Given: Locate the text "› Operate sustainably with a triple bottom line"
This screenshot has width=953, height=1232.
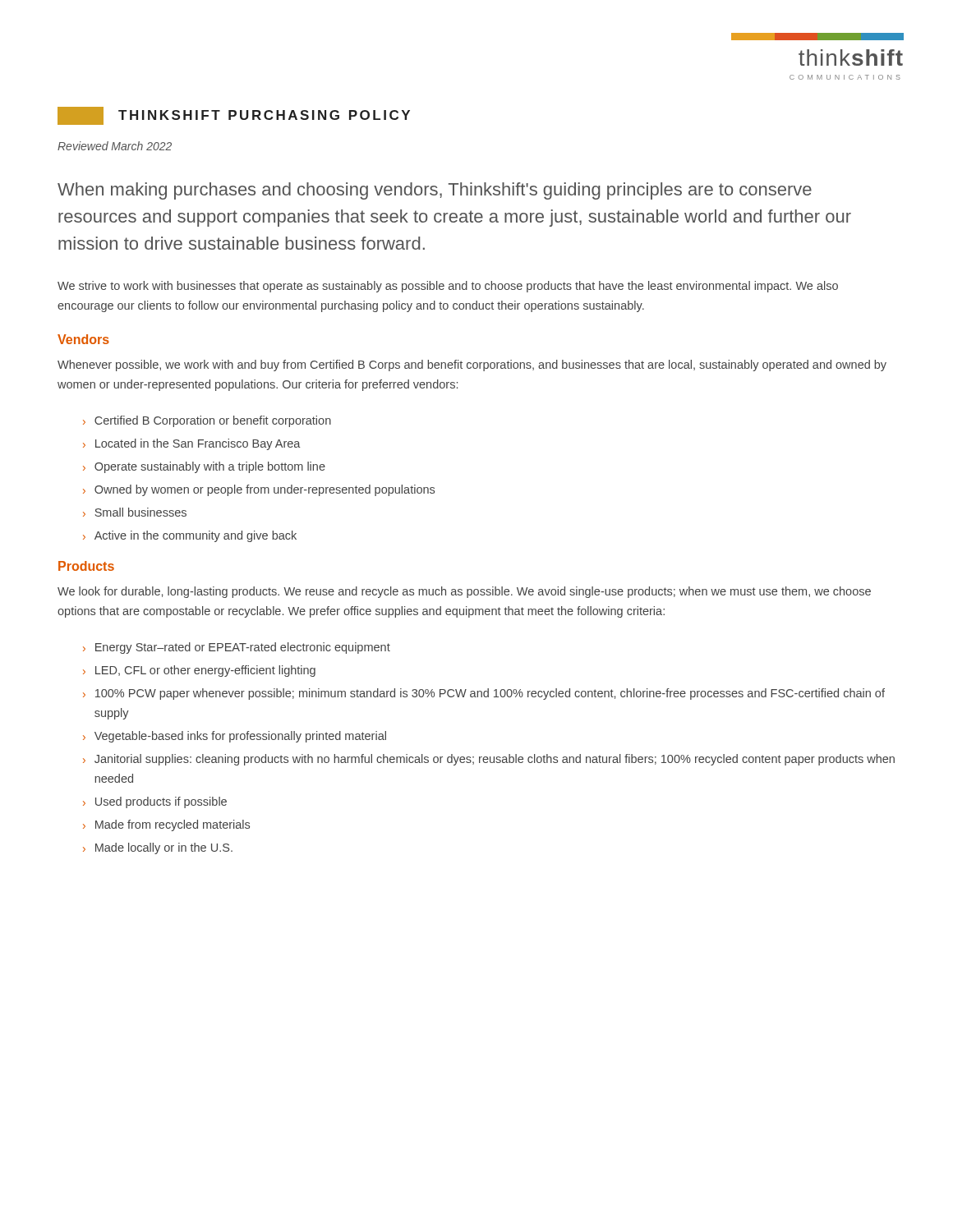Looking at the screenshot, I should coord(204,467).
